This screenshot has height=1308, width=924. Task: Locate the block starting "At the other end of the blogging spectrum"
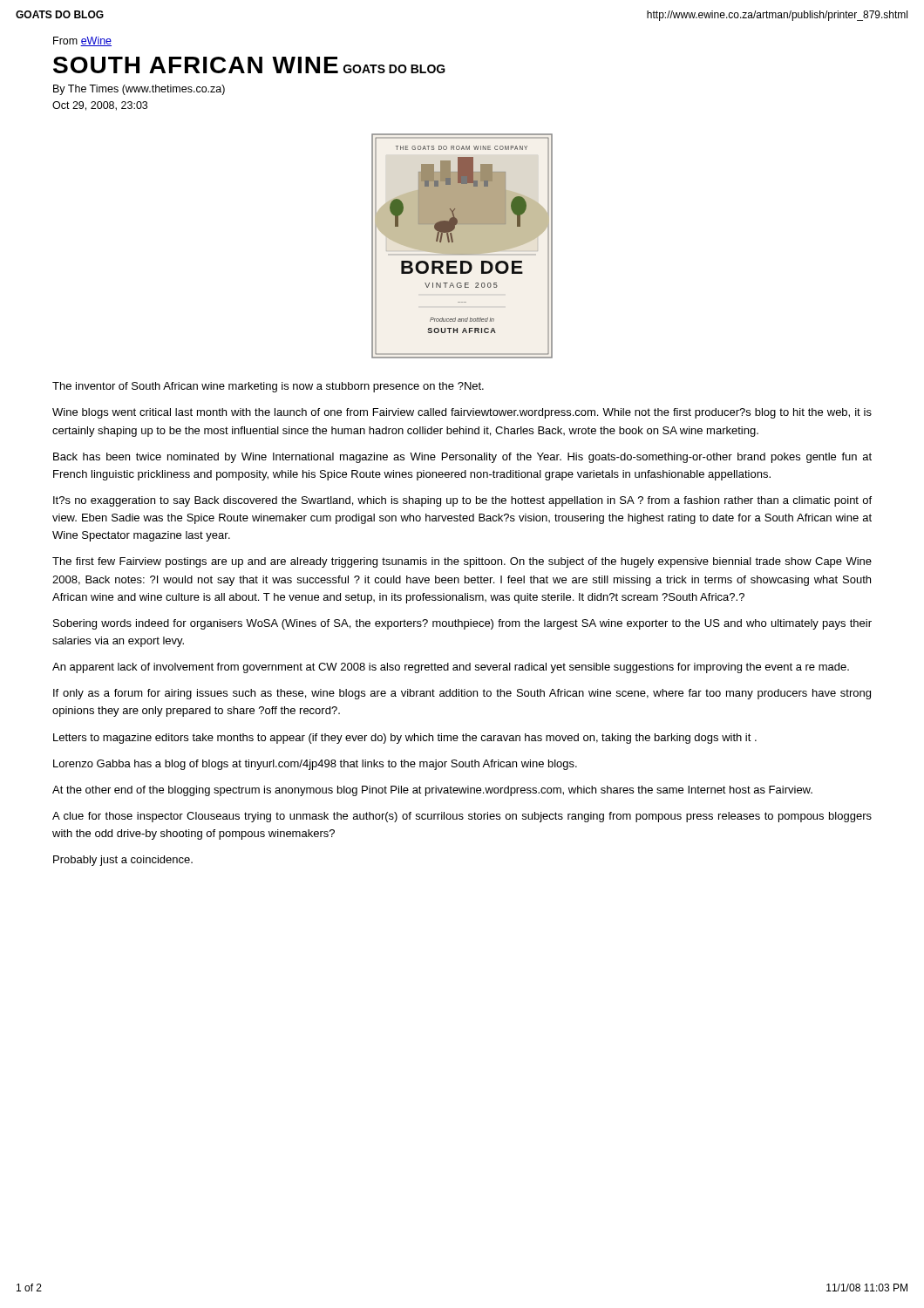coord(433,790)
